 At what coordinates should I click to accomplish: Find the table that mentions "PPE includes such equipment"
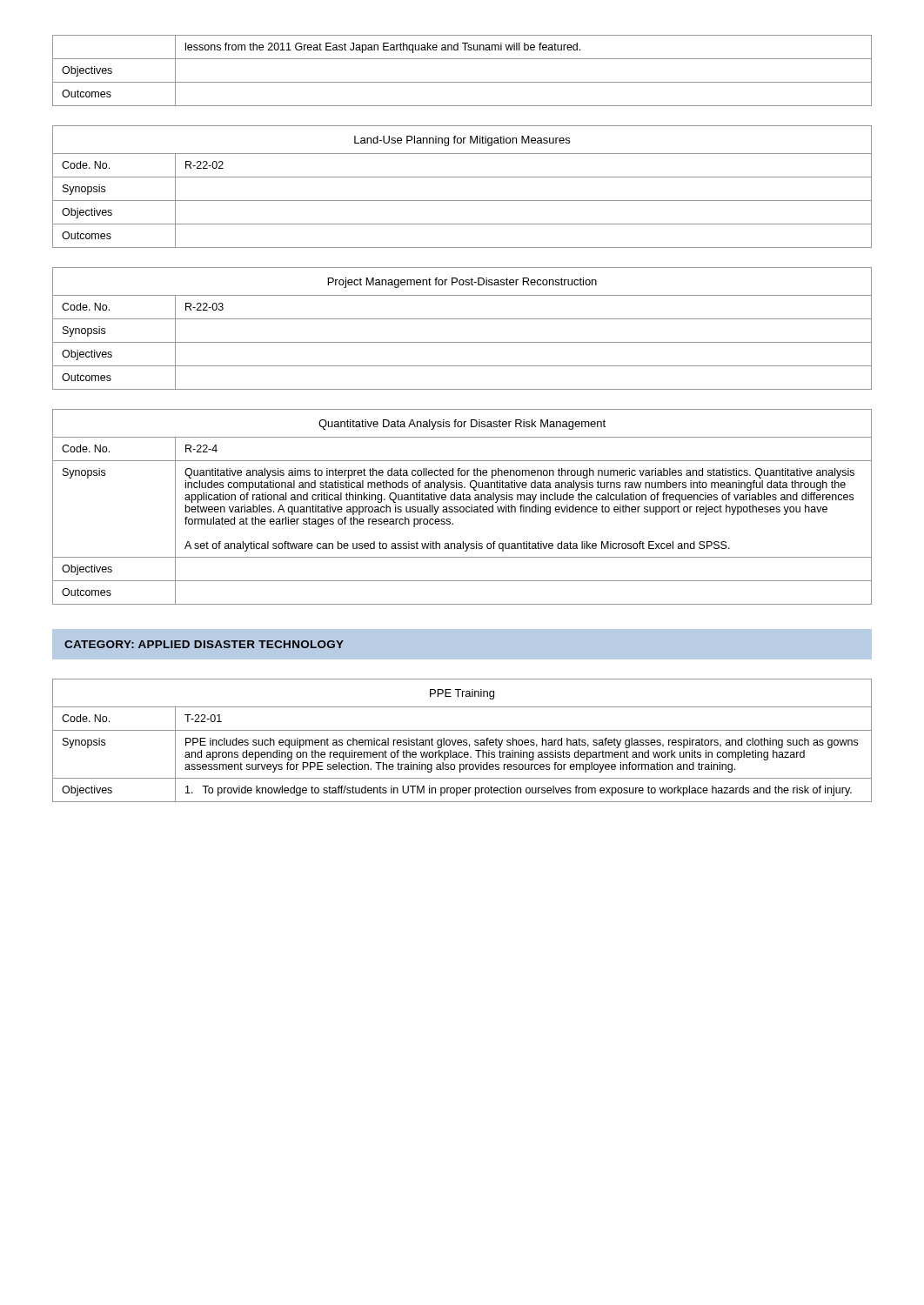[x=462, y=740]
